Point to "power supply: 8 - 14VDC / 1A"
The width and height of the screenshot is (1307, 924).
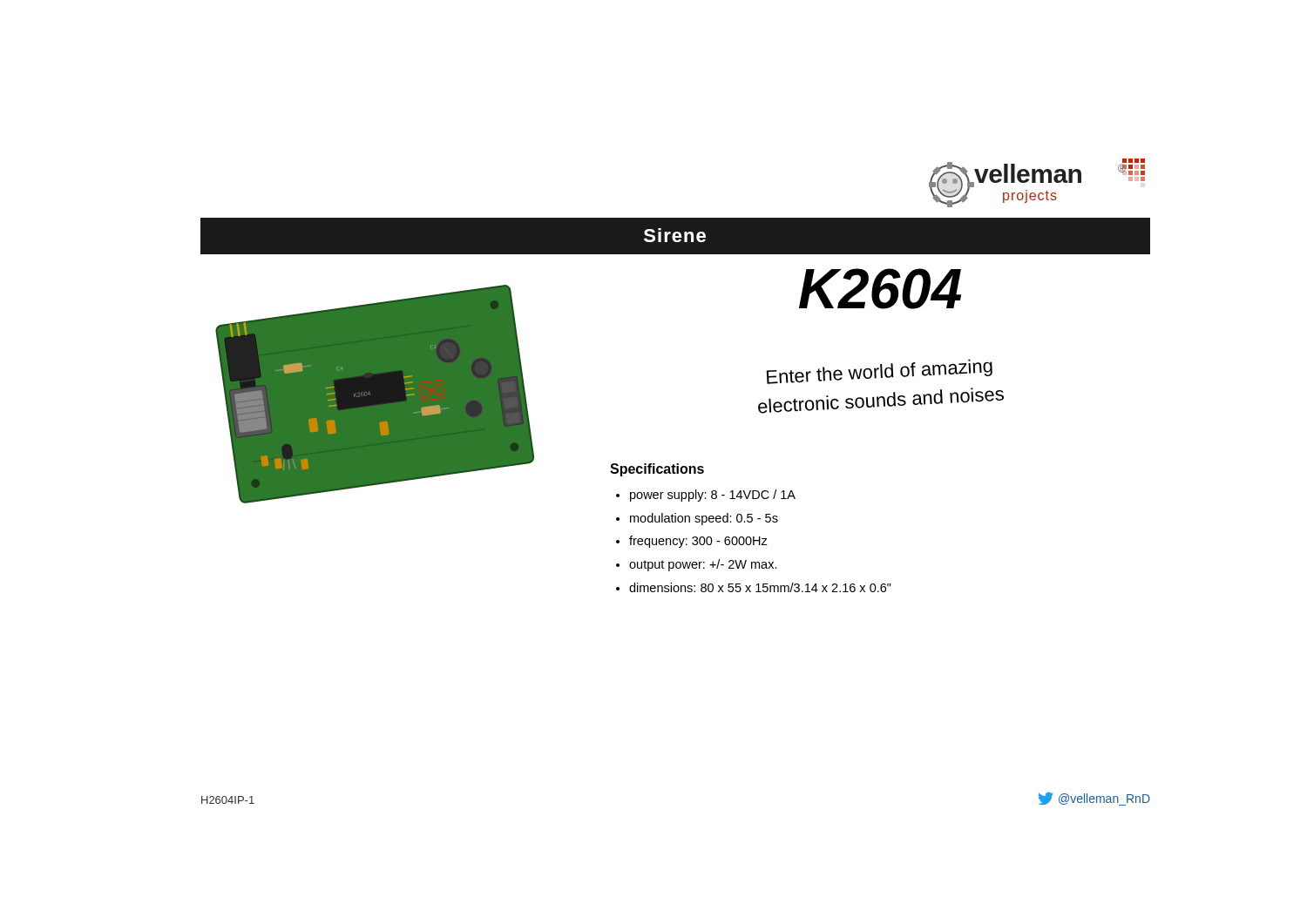[712, 495]
